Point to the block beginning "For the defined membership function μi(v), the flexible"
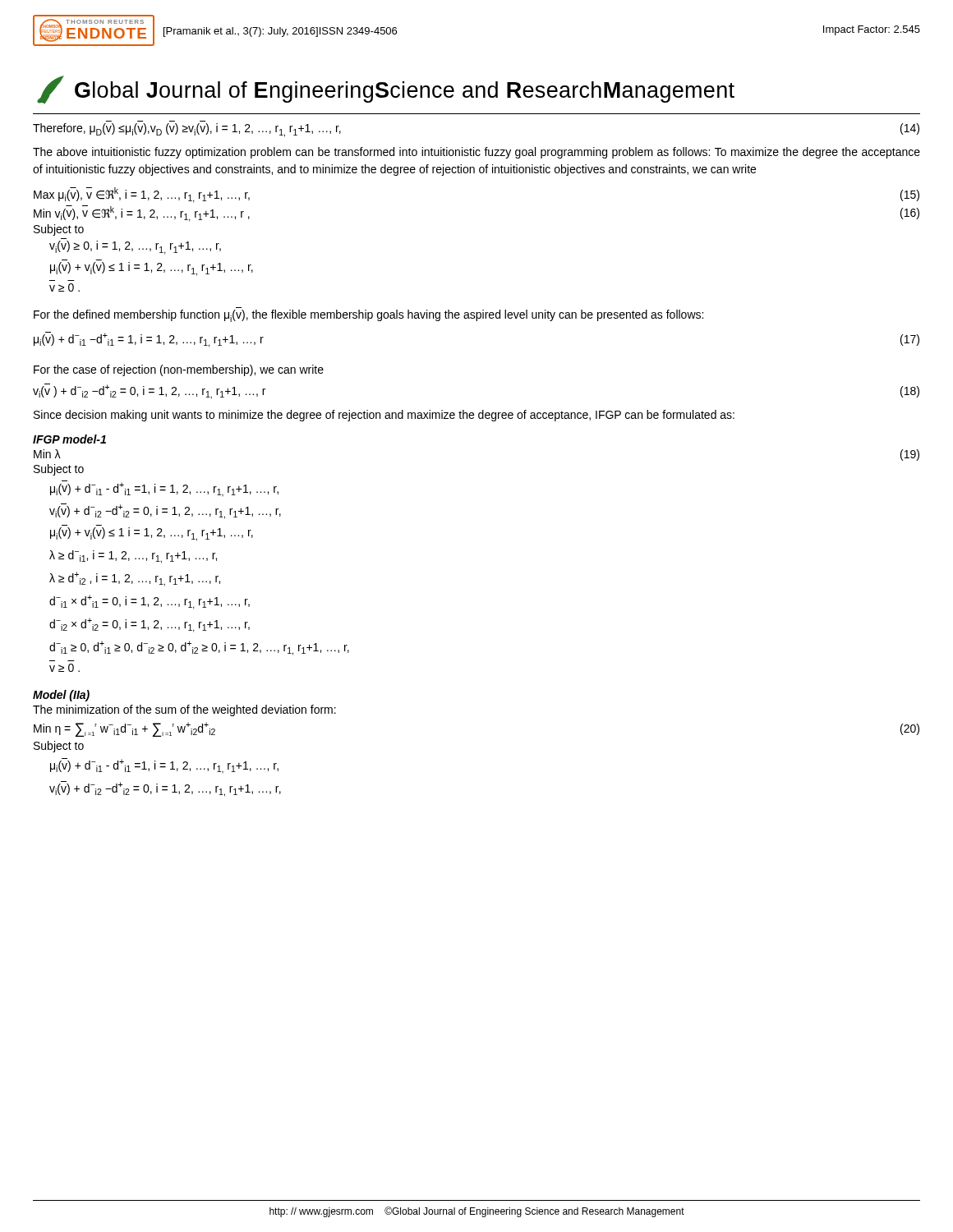Image resolution: width=953 pixels, height=1232 pixels. [x=369, y=315]
